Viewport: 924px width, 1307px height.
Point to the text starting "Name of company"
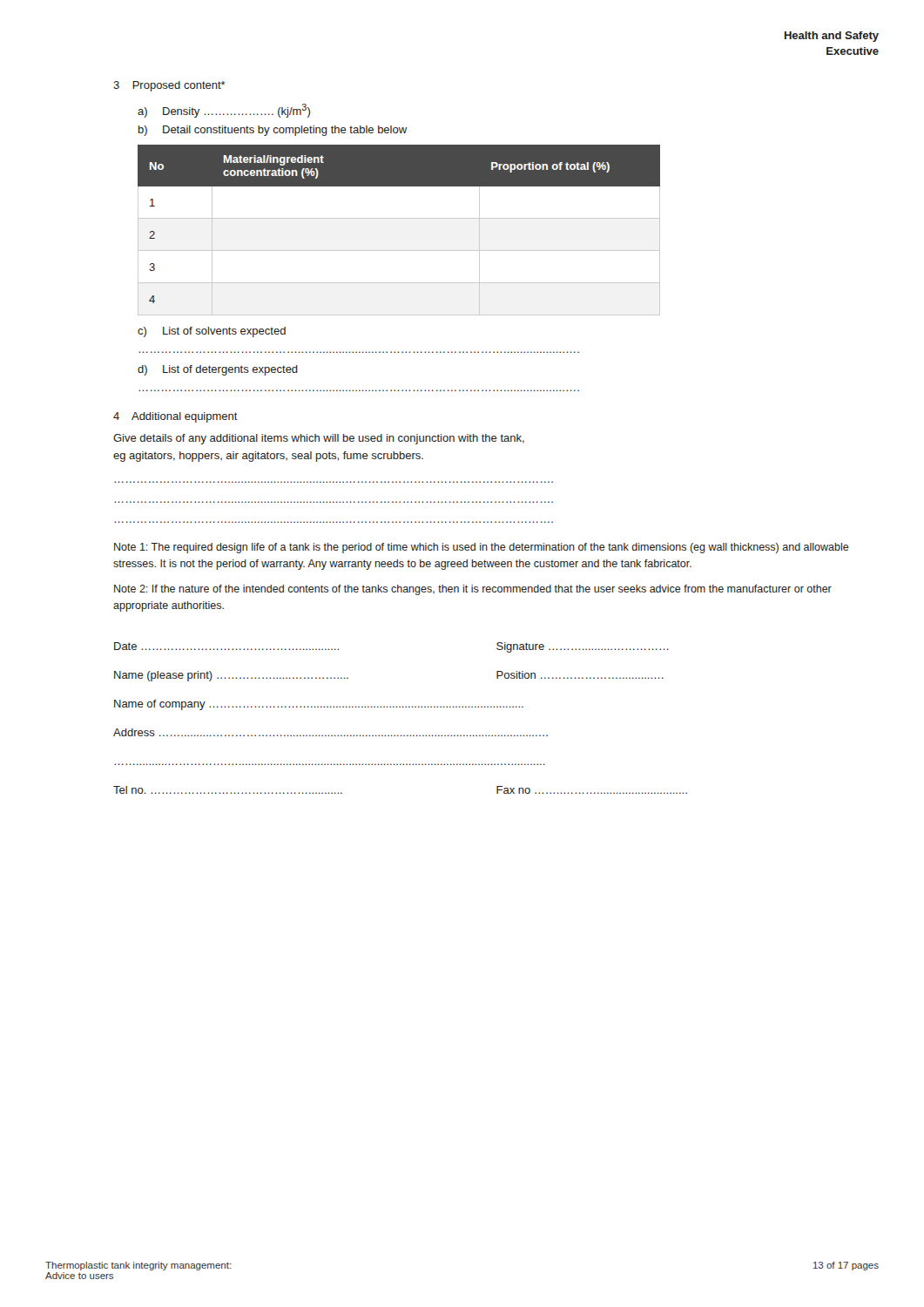[x=319, y=704]
